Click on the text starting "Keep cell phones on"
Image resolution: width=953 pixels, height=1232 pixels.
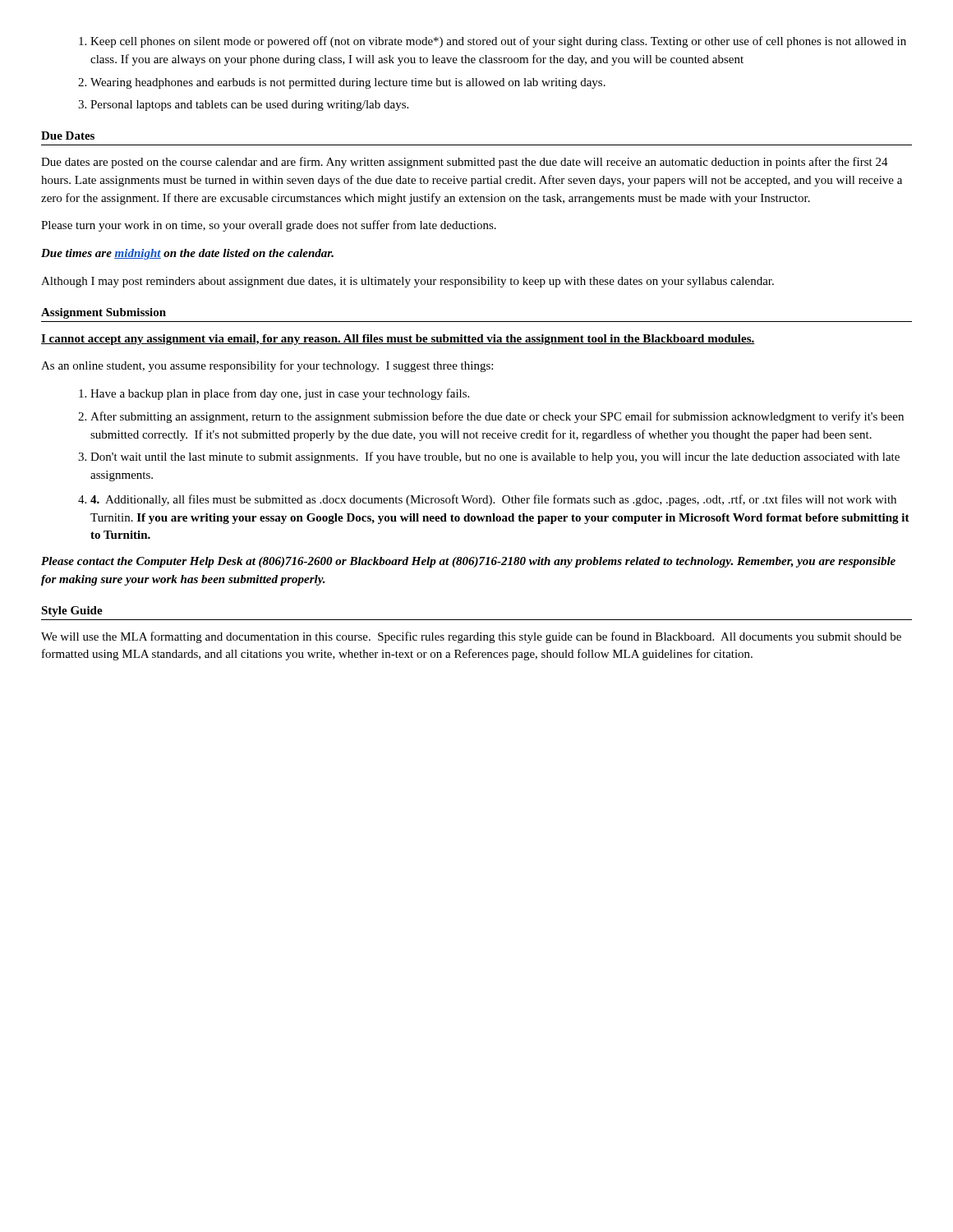[501, 51]
